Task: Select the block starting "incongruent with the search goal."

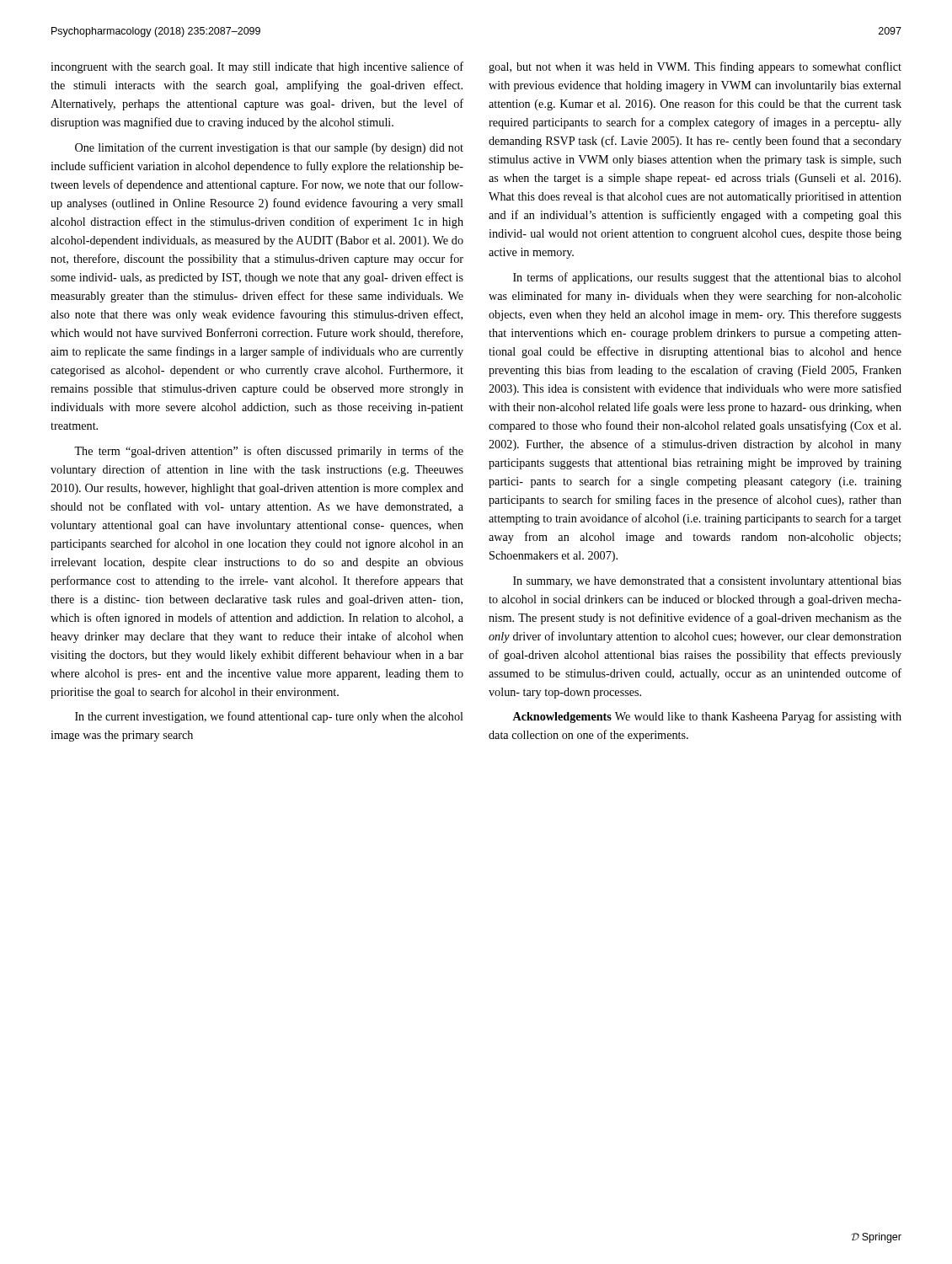Action: click(257, 401)
